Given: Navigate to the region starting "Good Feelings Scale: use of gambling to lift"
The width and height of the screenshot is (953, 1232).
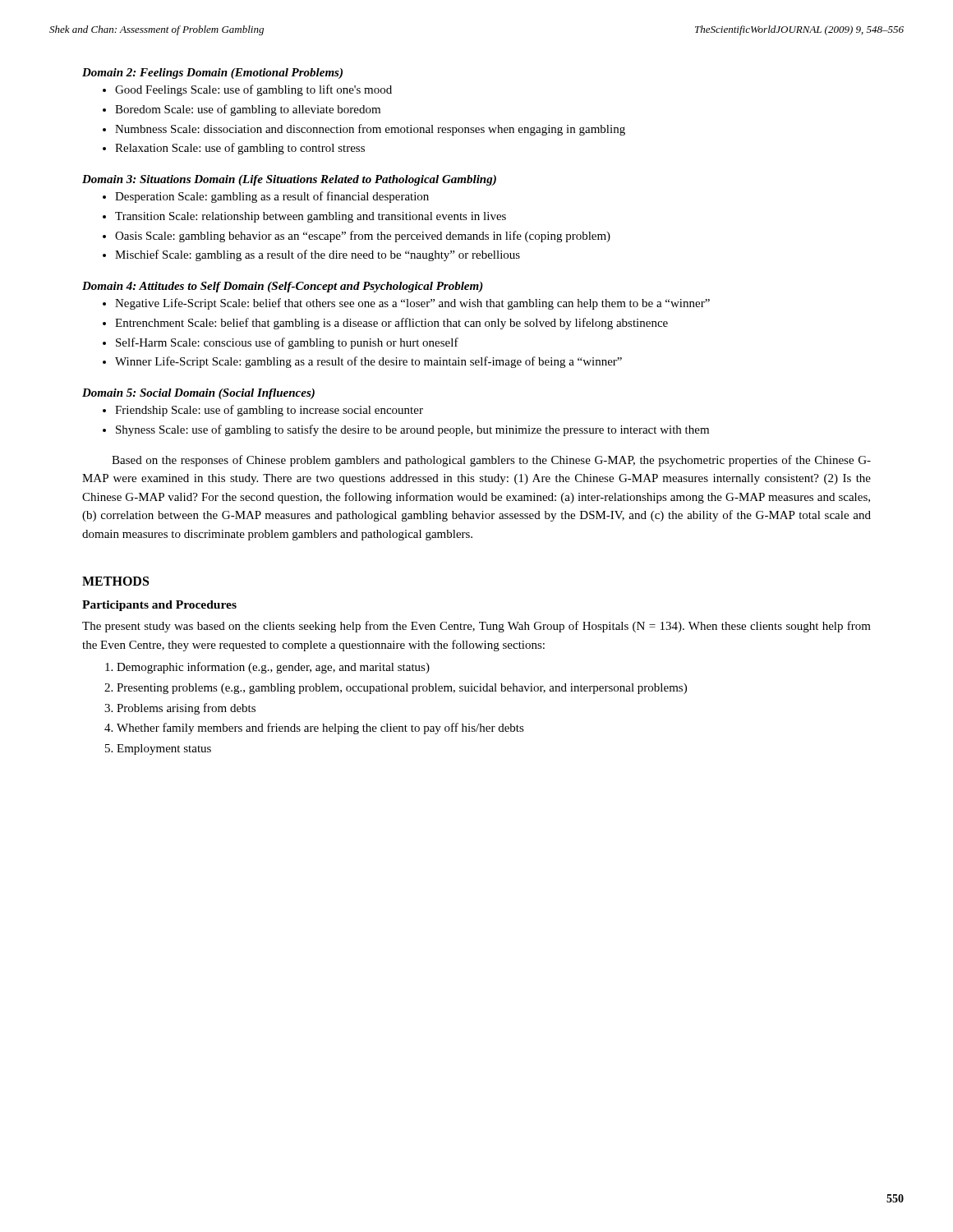Looking at the screenshot, I should tap(254, 90).
